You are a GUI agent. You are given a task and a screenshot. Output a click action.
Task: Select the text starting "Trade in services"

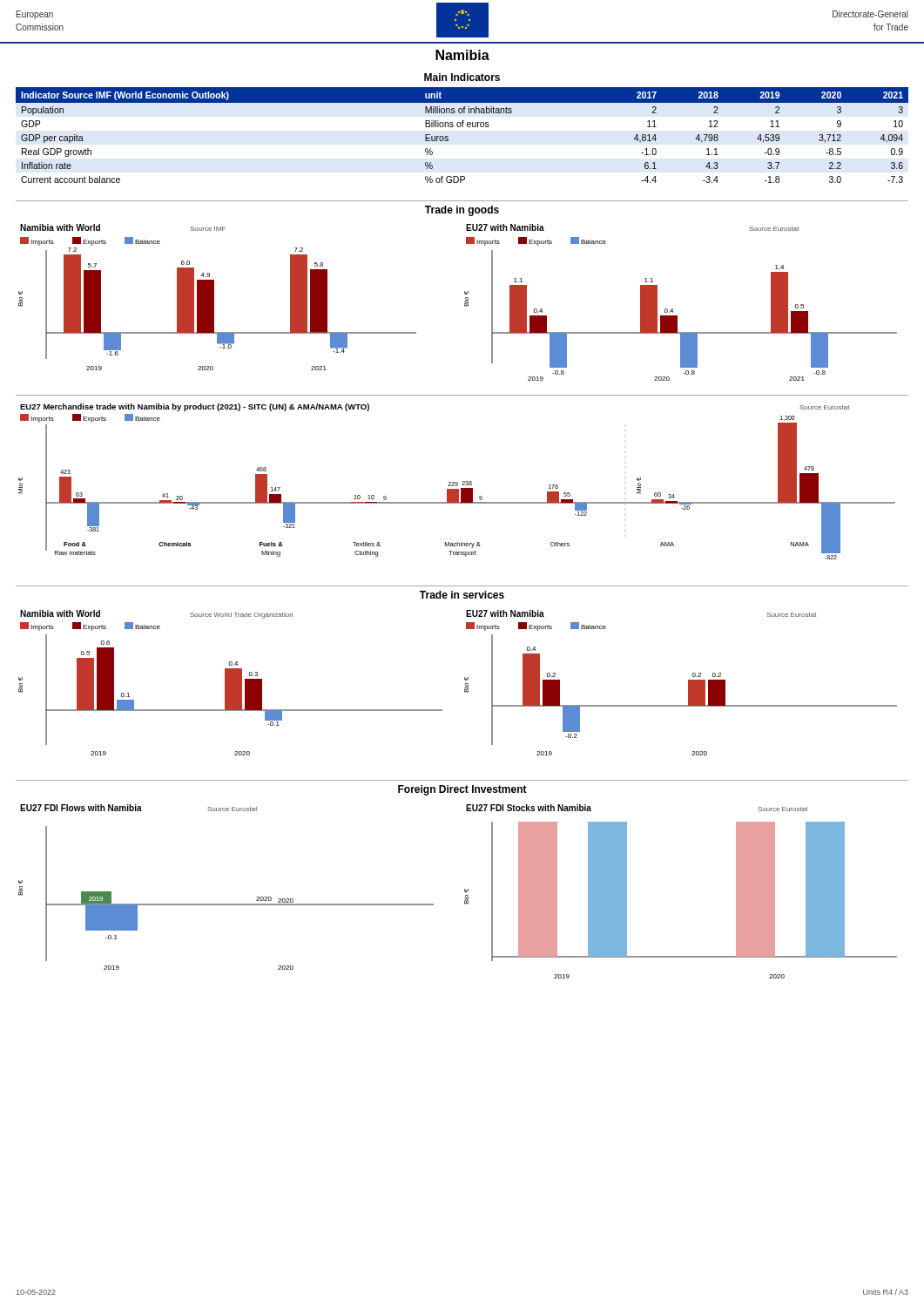coord(462,595)
